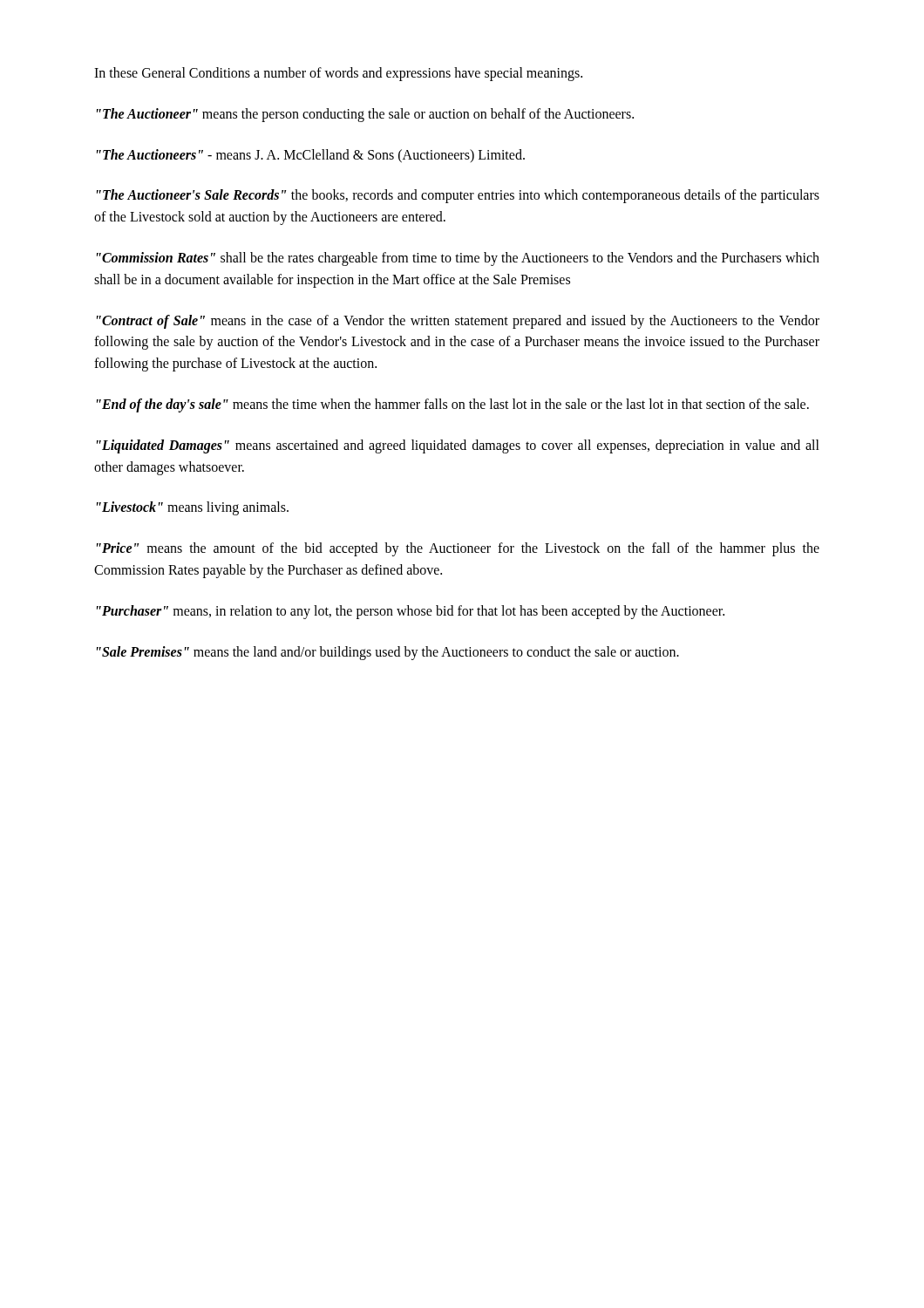The image size is (924, 1308).
Task: Find the block on this page that starts ""Commission Rates" shall be"
Action: (x=457, y=268)
